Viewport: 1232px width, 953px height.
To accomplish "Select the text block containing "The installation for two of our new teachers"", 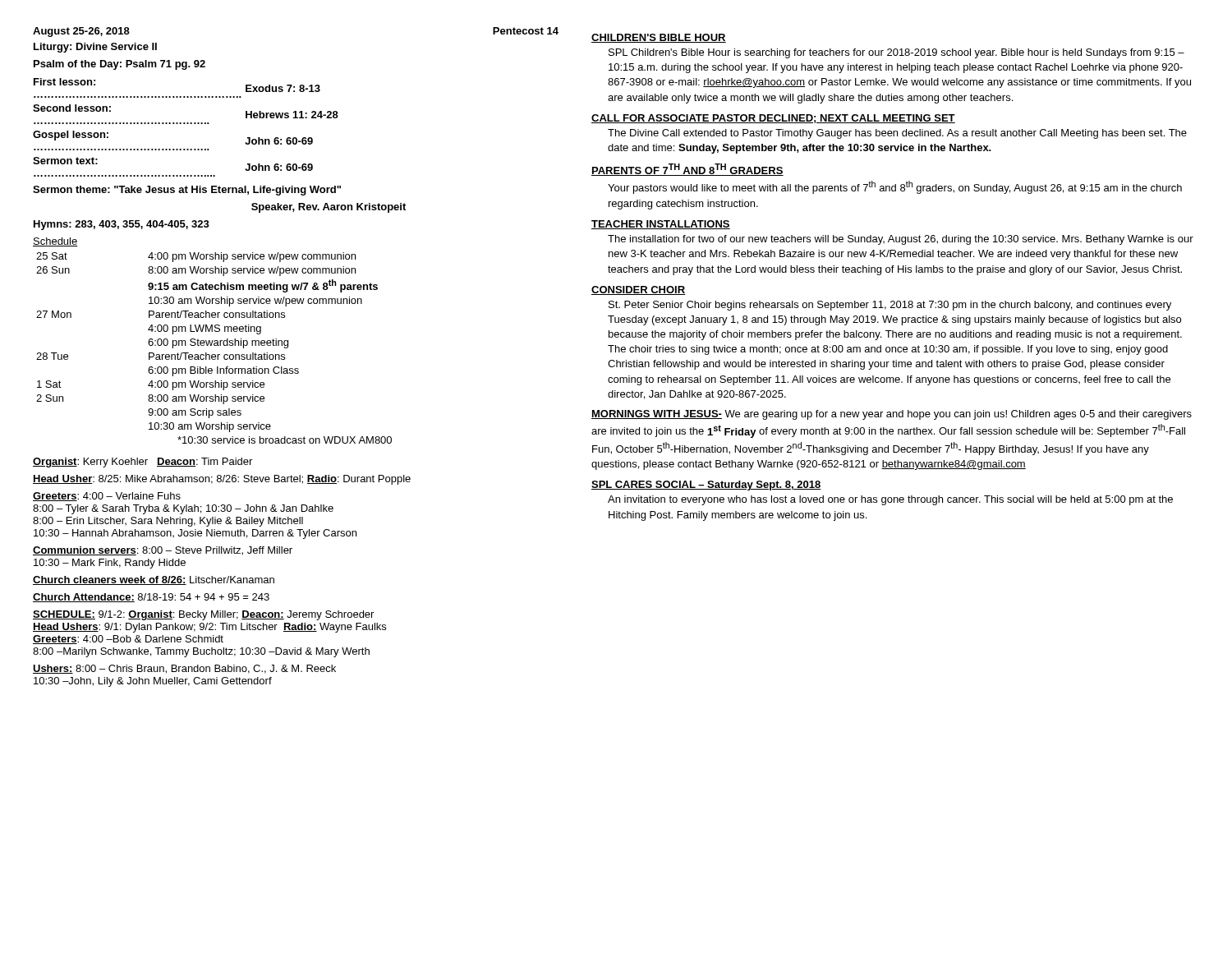I will 900,254.
